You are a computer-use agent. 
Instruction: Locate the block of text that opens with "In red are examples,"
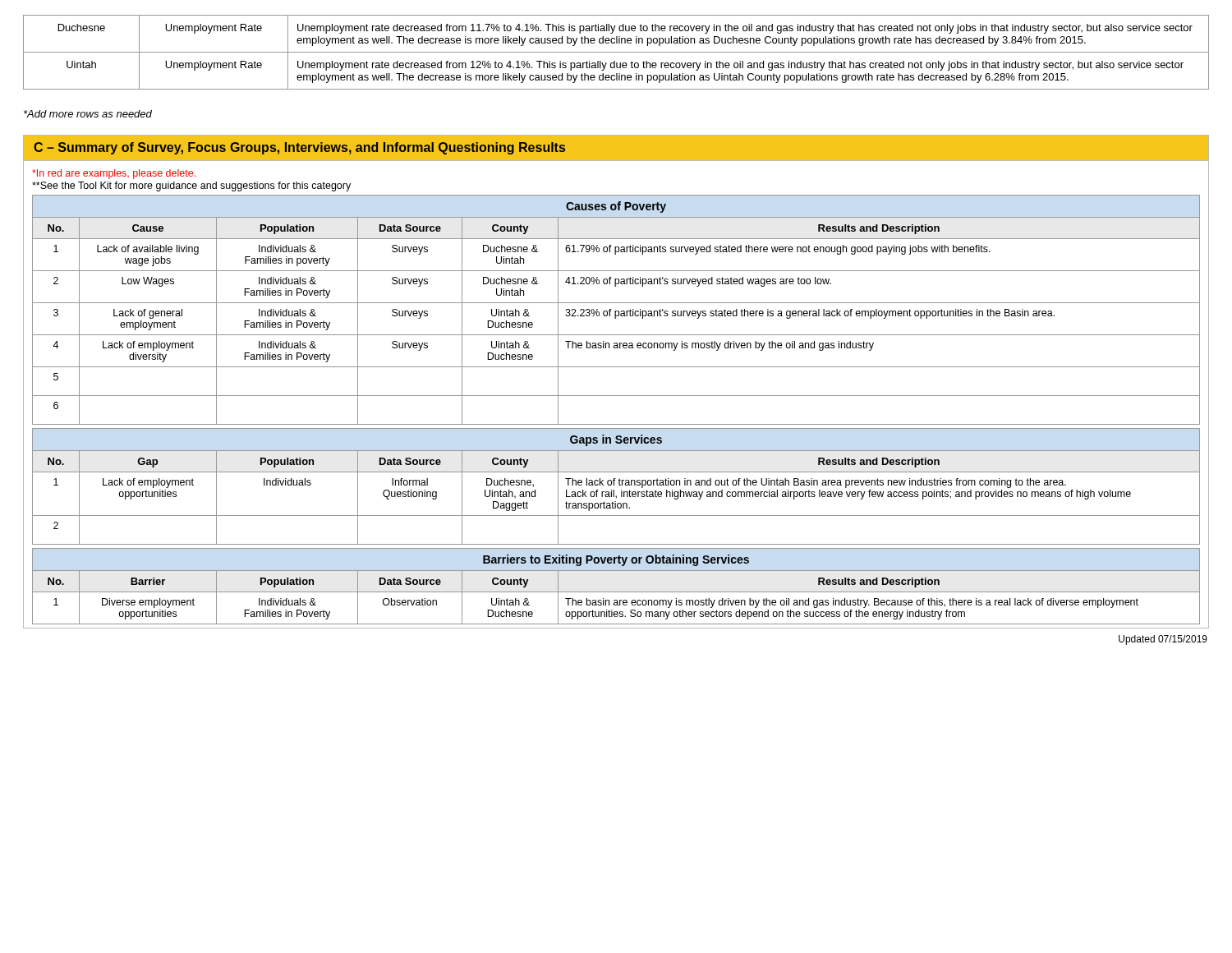(114, 173)
